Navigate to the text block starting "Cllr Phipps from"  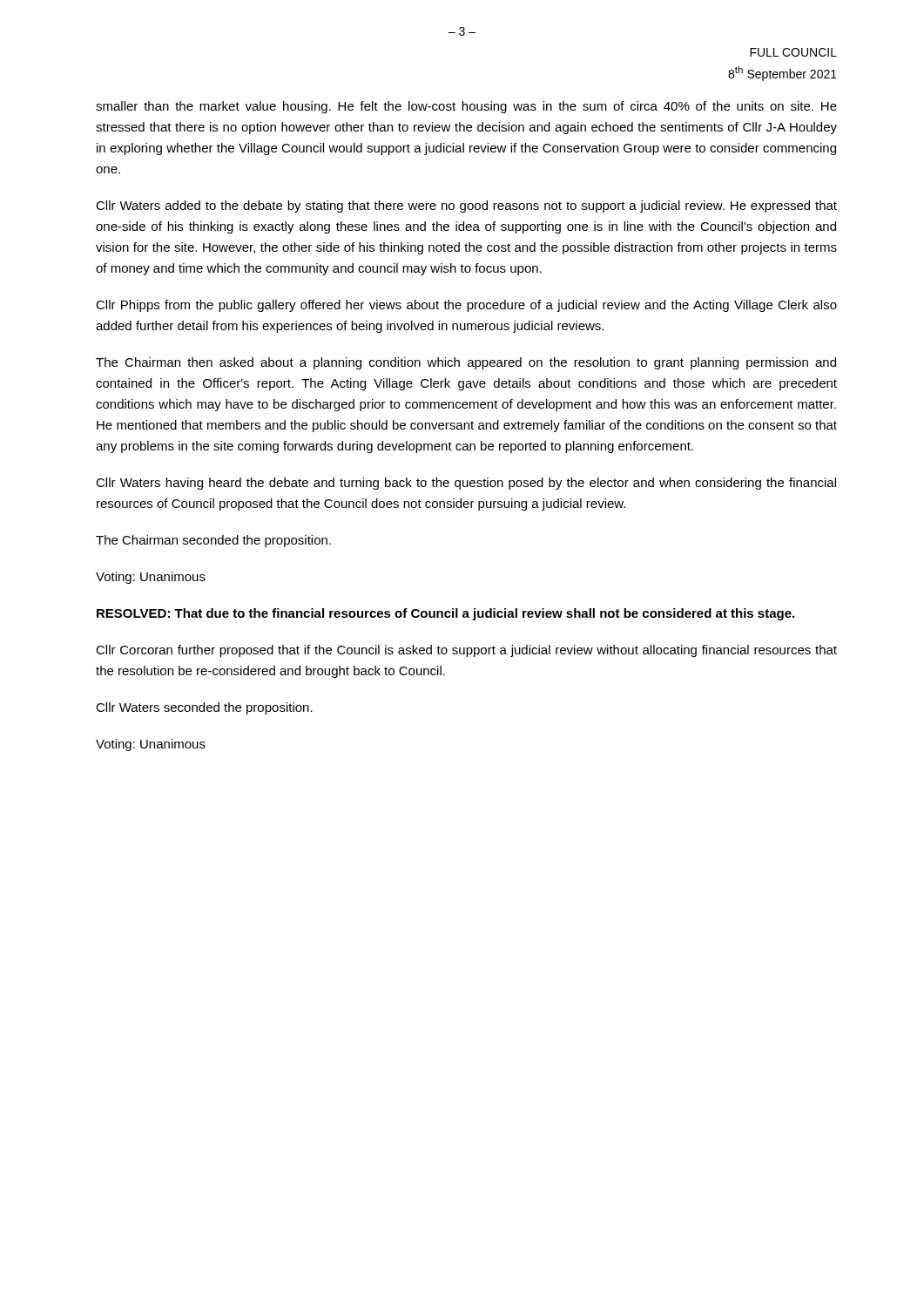pyautogui.click(x=466, y=315)
